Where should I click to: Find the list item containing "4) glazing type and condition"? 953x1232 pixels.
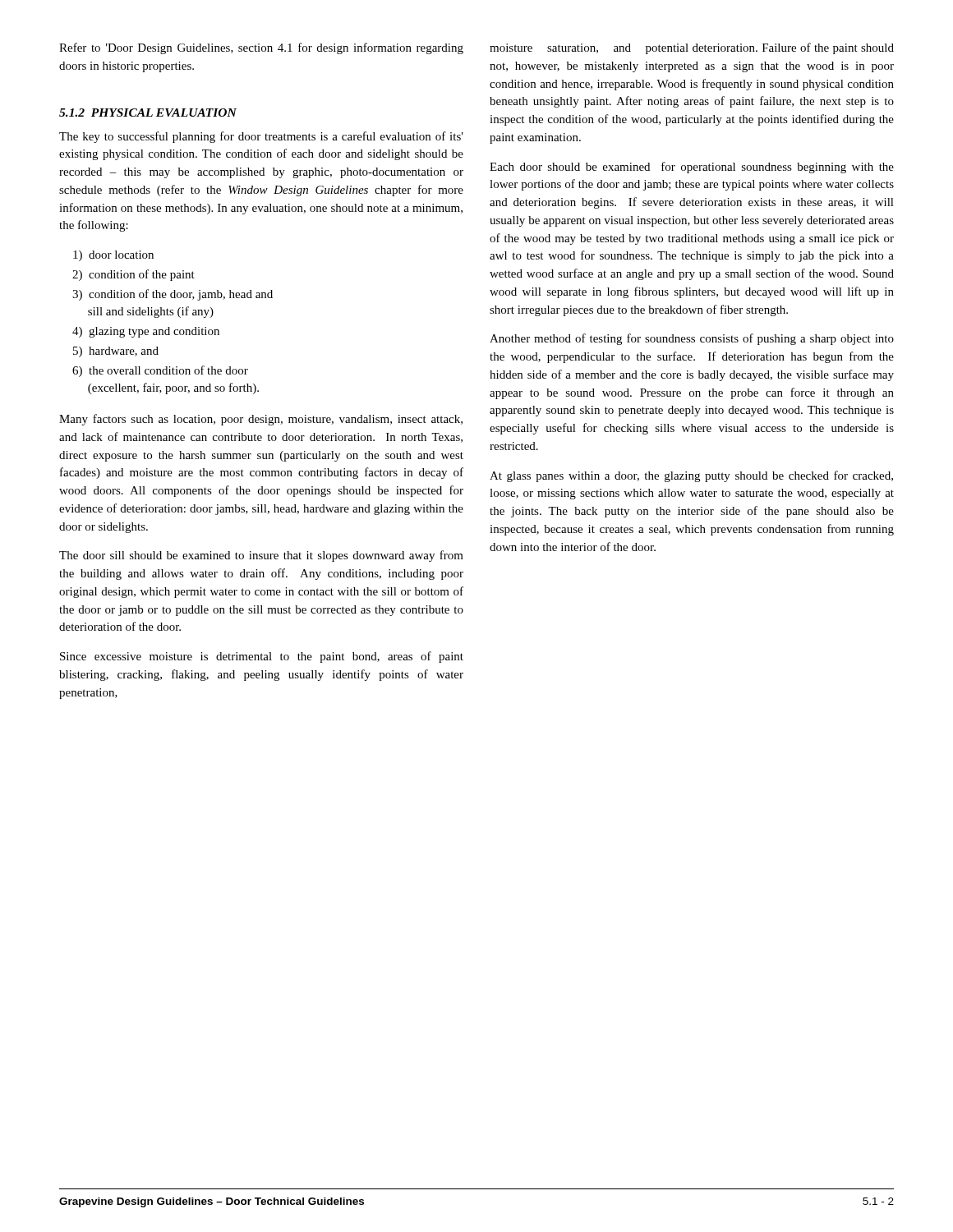(146, 331)
